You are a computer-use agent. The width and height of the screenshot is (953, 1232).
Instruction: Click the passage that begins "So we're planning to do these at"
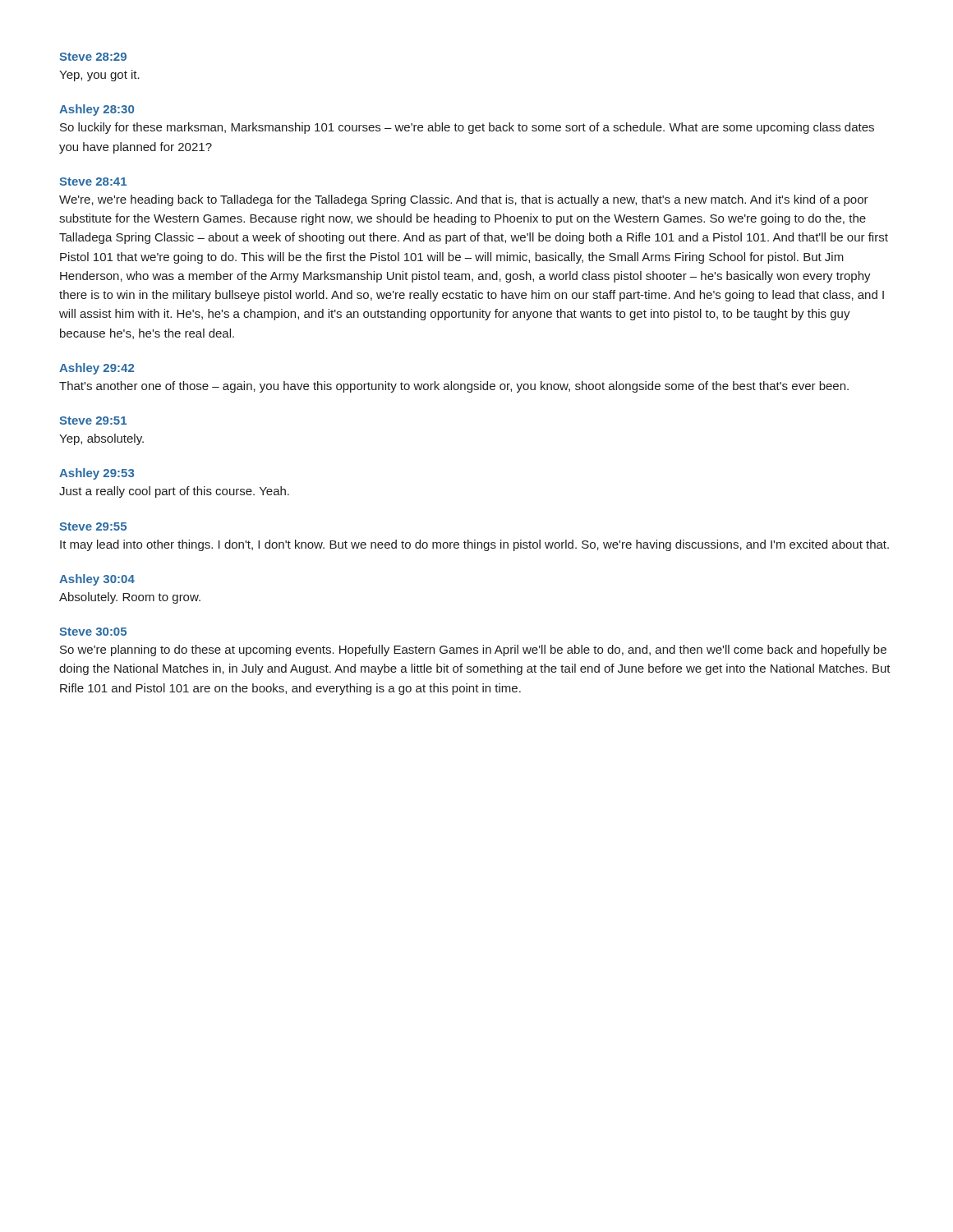tap(475, 668)
